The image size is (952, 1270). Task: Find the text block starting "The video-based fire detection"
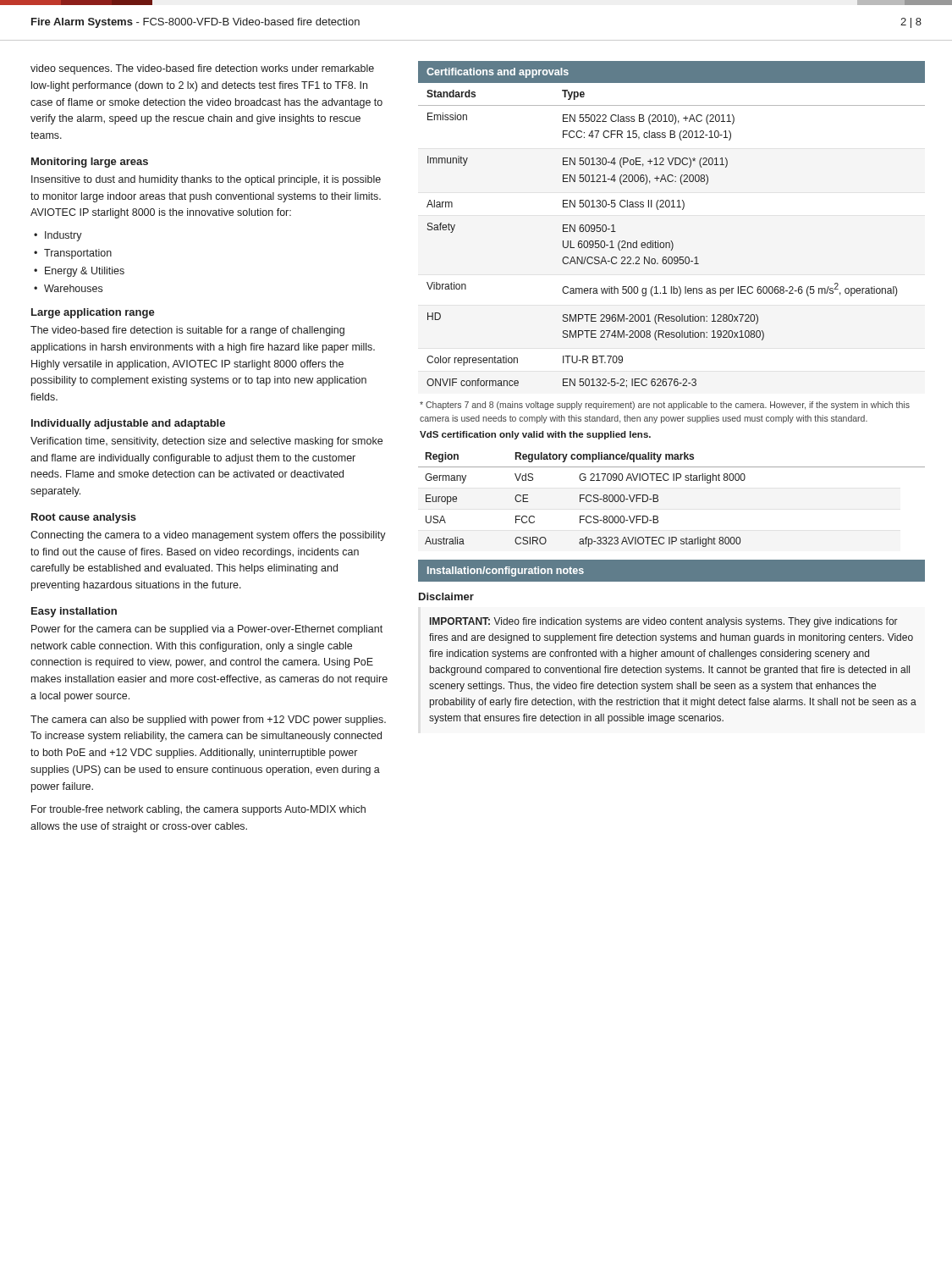(x=203, y=364)
